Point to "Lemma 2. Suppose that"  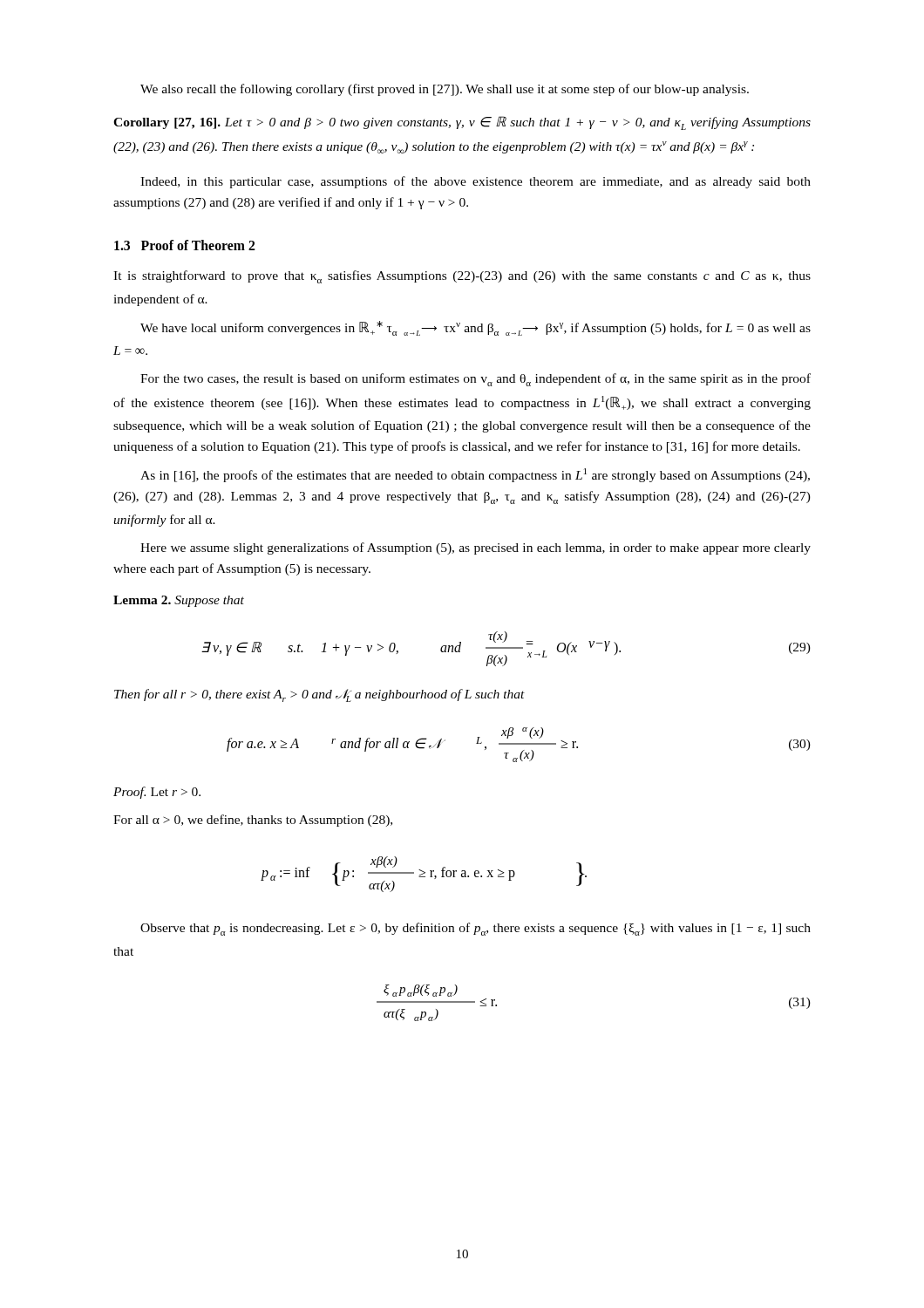point(179,601)
